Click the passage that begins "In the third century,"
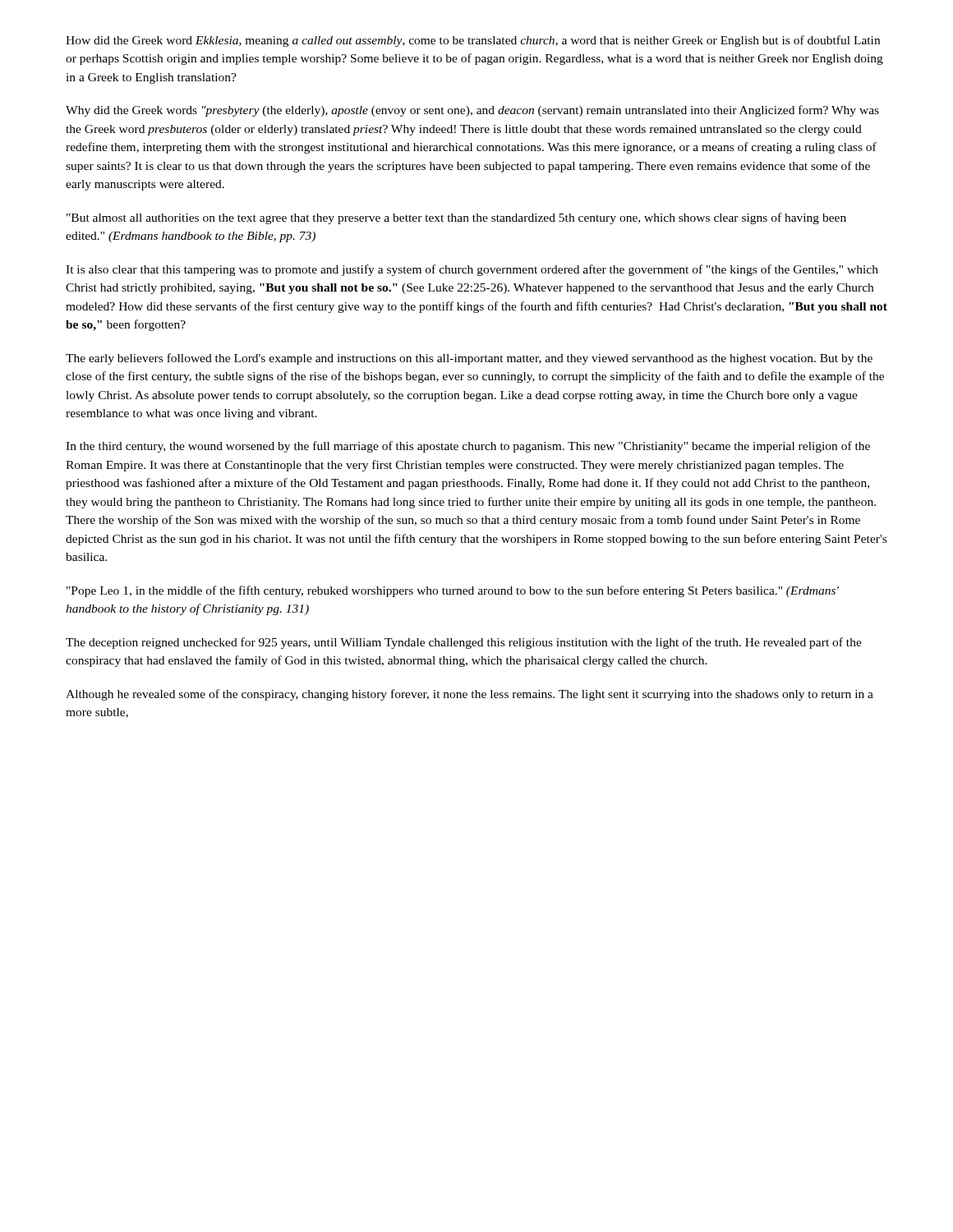Image resolution: width=953 pixels, height=1232 pixels. pyautogui.click(x=476, y=501)
